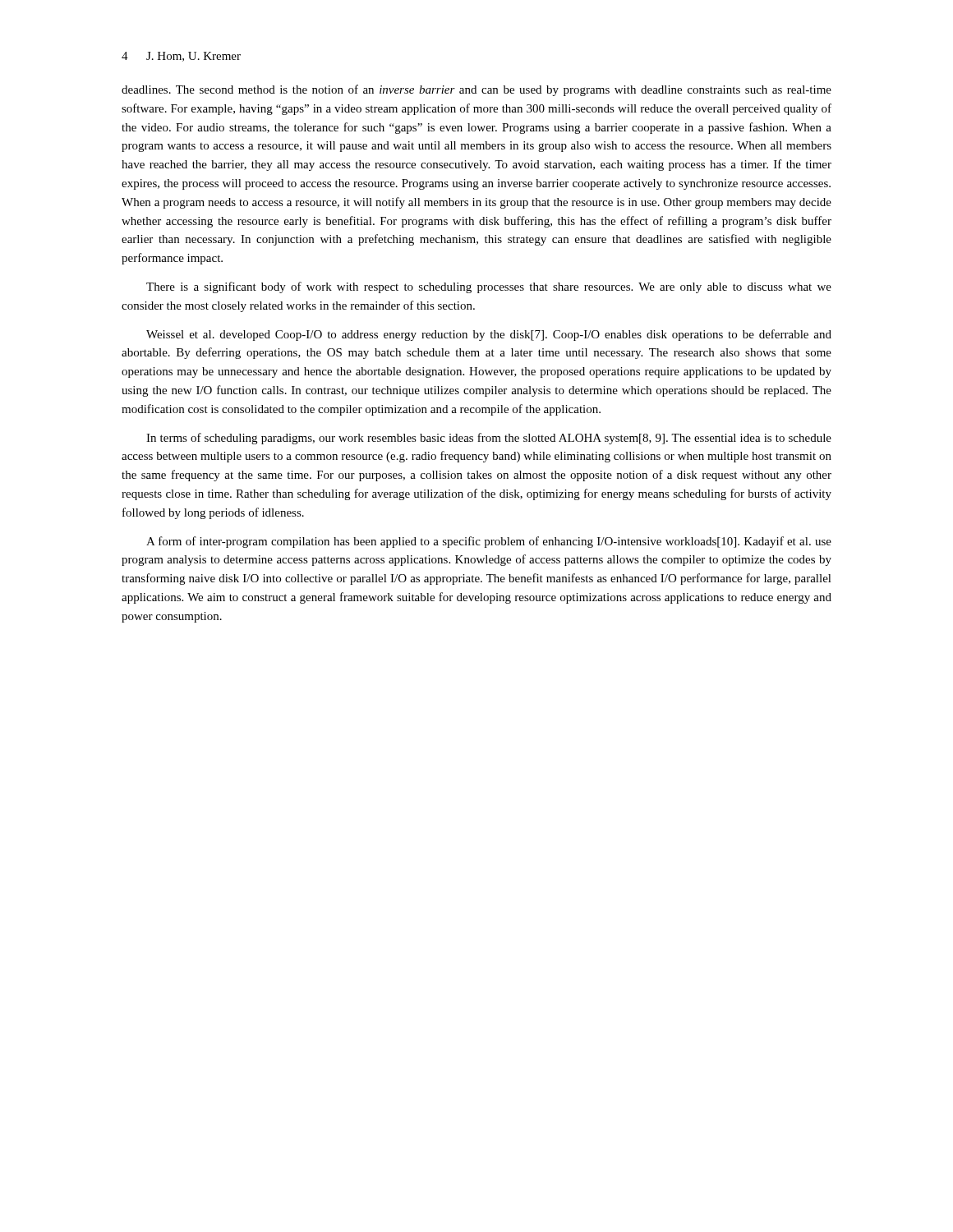Click on the text block with the text "There is a significant body of"
The width and height of the screenshot is (953, 1232).
coord(476,296)
